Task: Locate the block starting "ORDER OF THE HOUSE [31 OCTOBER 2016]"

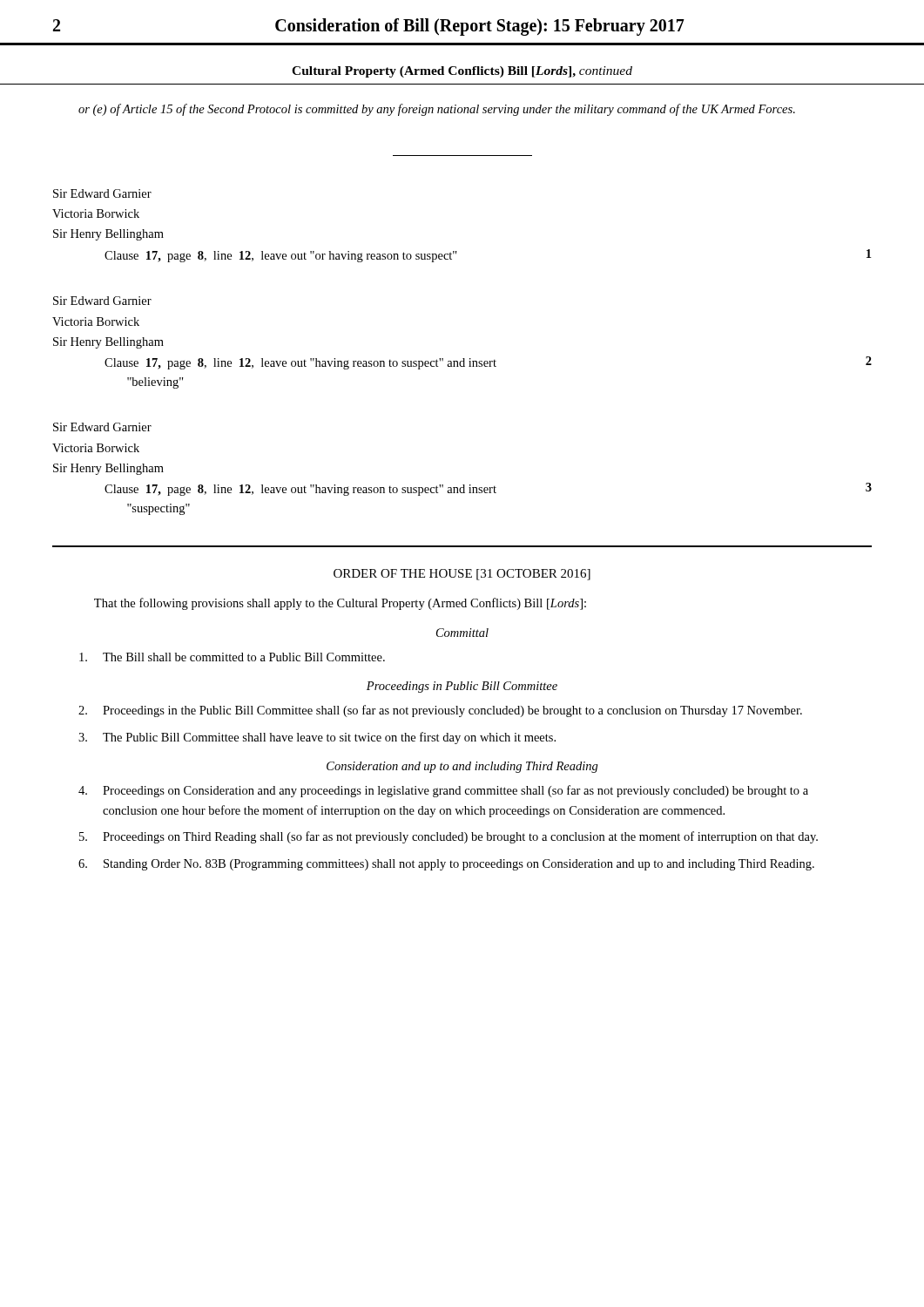Action: pyautogui.click(x=462, y=574)
